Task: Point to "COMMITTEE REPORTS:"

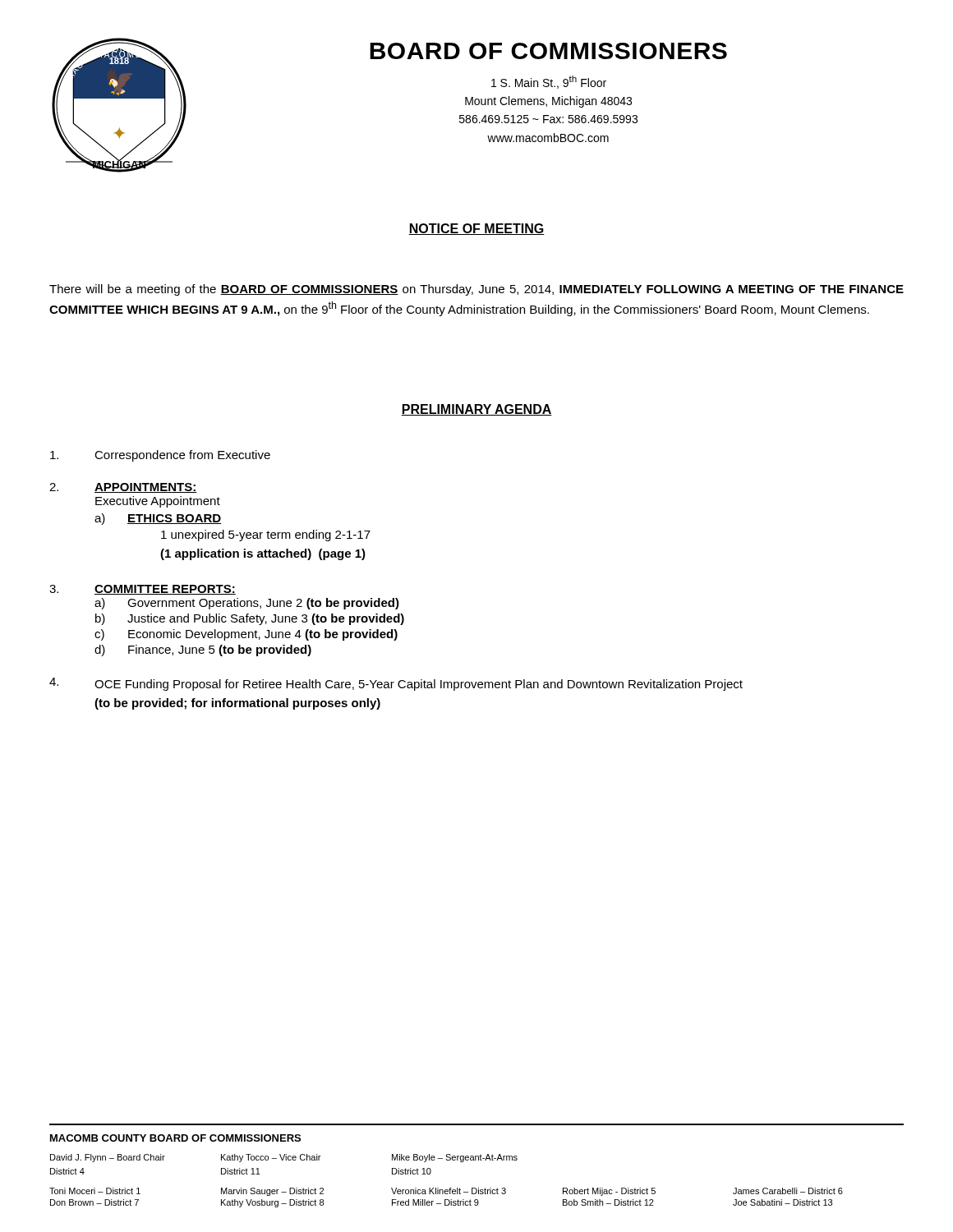Action: (165, 588)
